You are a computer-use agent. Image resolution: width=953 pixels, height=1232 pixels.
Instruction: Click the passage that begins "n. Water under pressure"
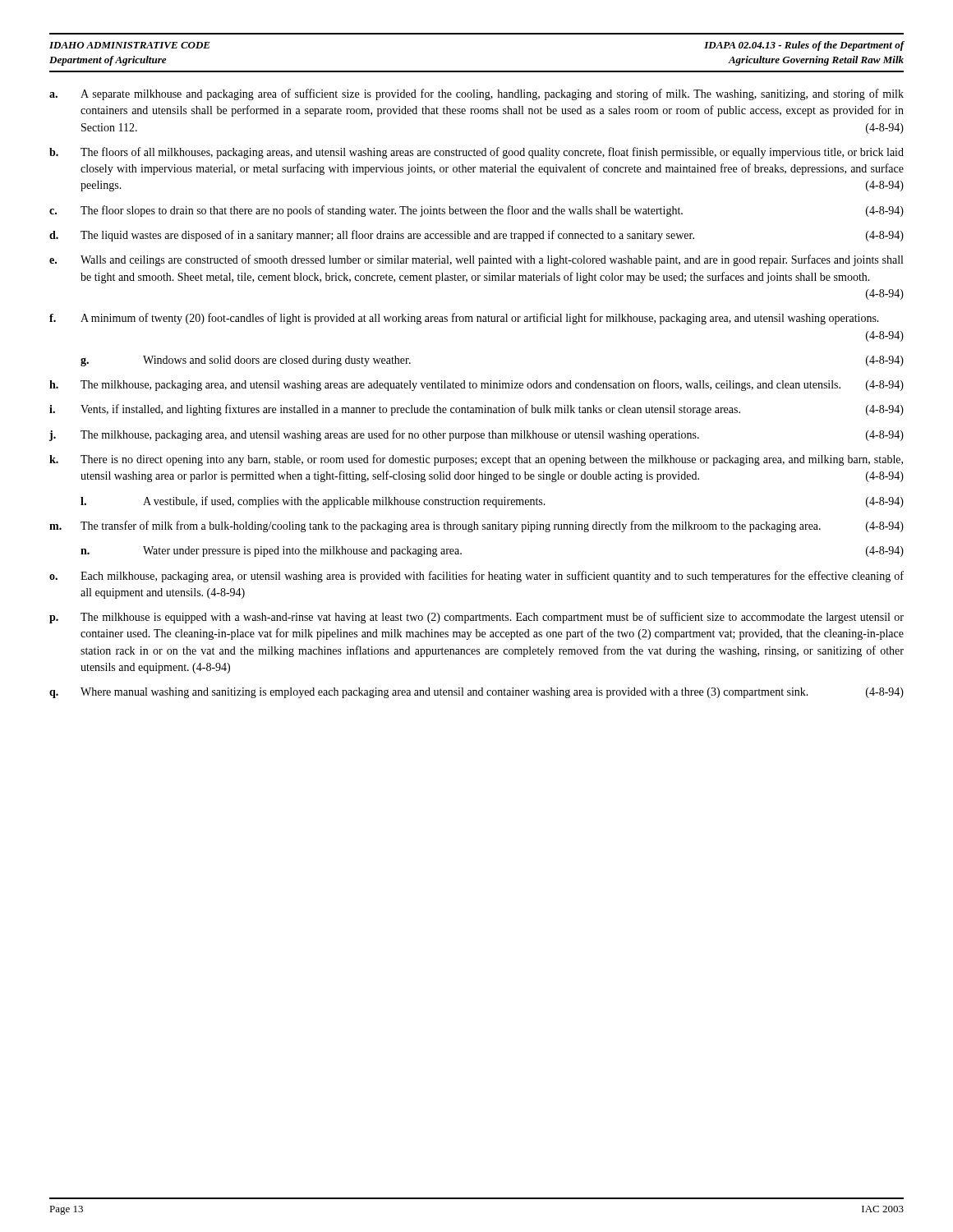(x=85, y=552)
